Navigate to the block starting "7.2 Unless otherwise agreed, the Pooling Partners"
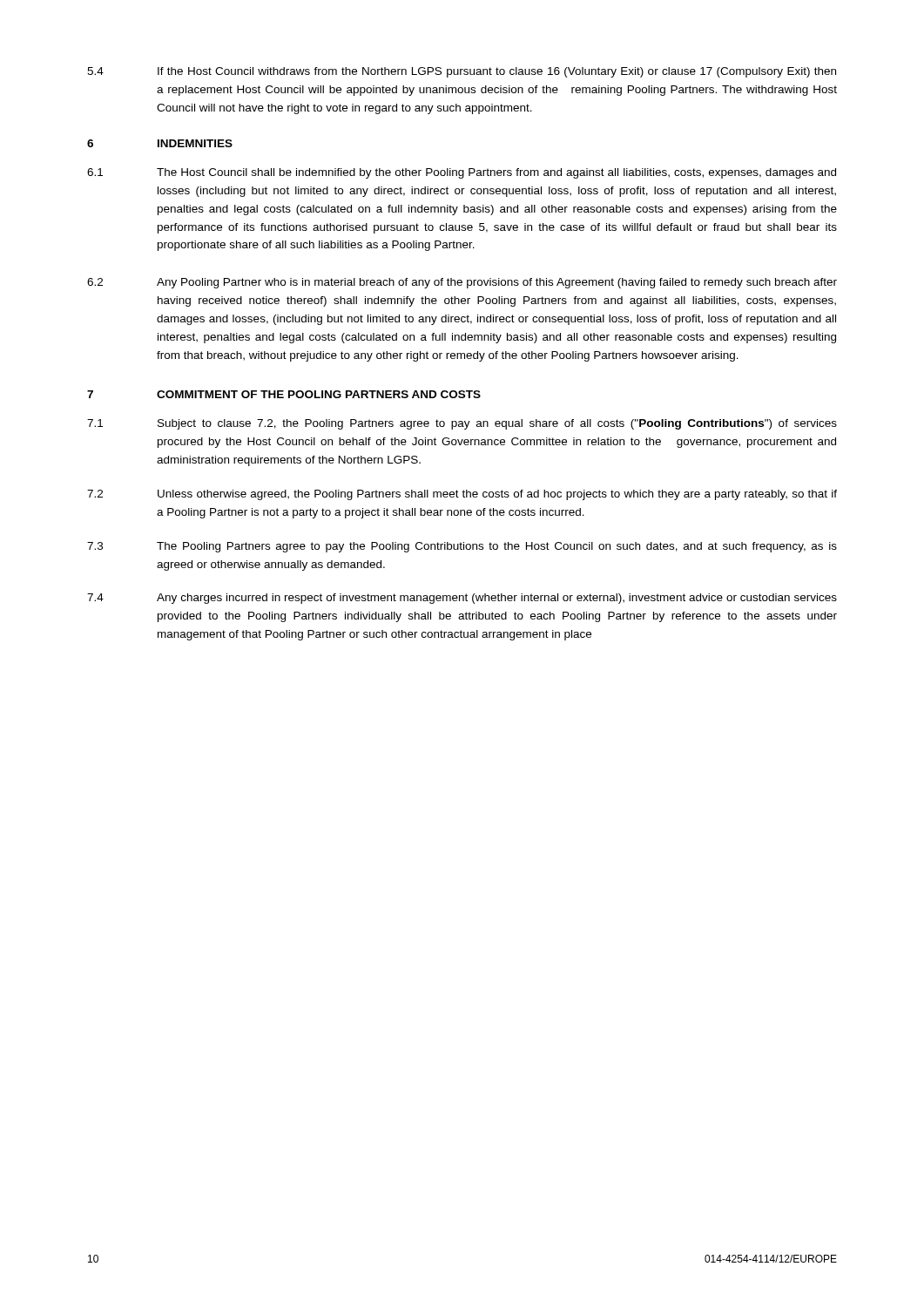This screenshot has height=1307, width=924. (462, 503)
